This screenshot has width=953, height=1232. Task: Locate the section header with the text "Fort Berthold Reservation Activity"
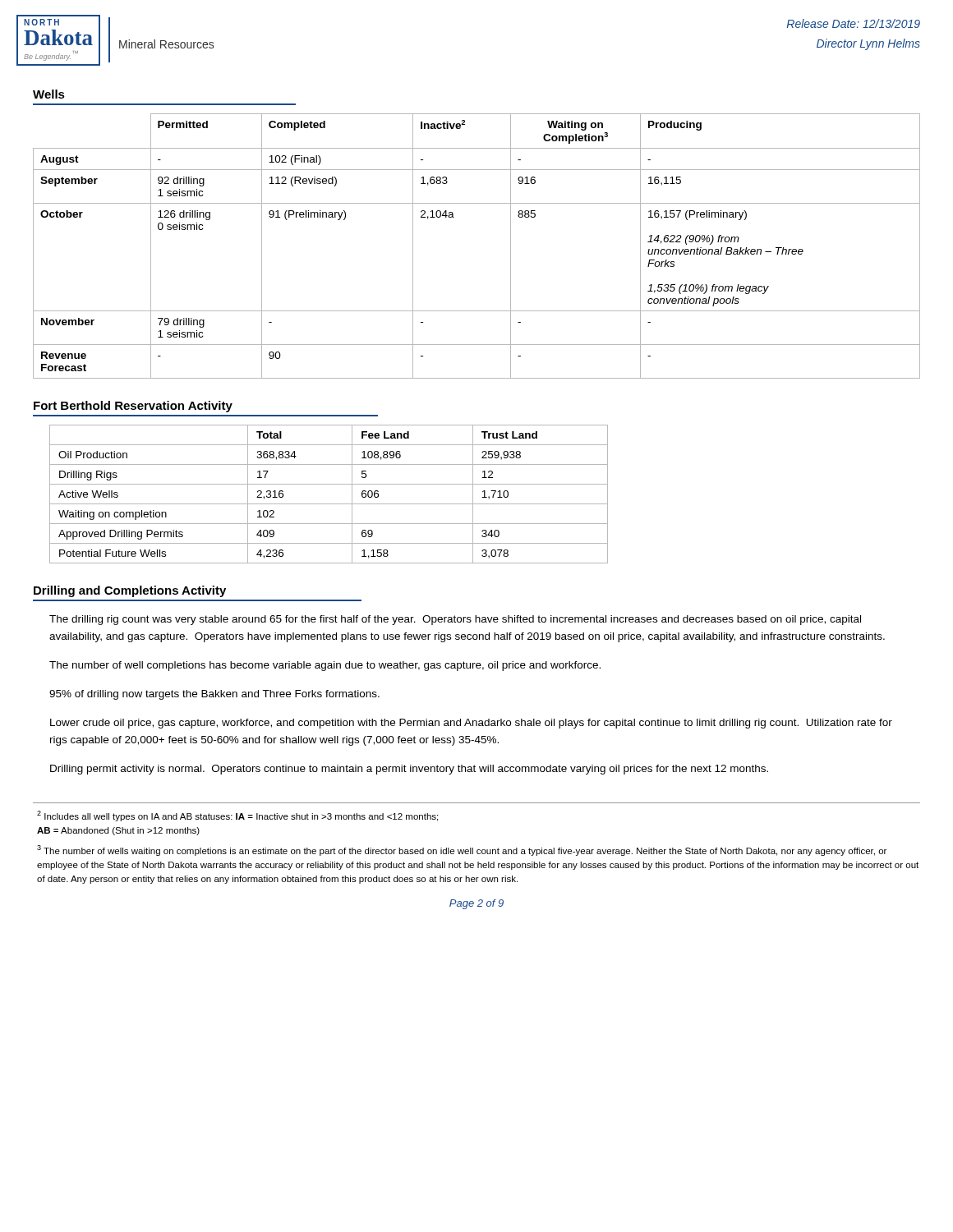tap(133, 406)
